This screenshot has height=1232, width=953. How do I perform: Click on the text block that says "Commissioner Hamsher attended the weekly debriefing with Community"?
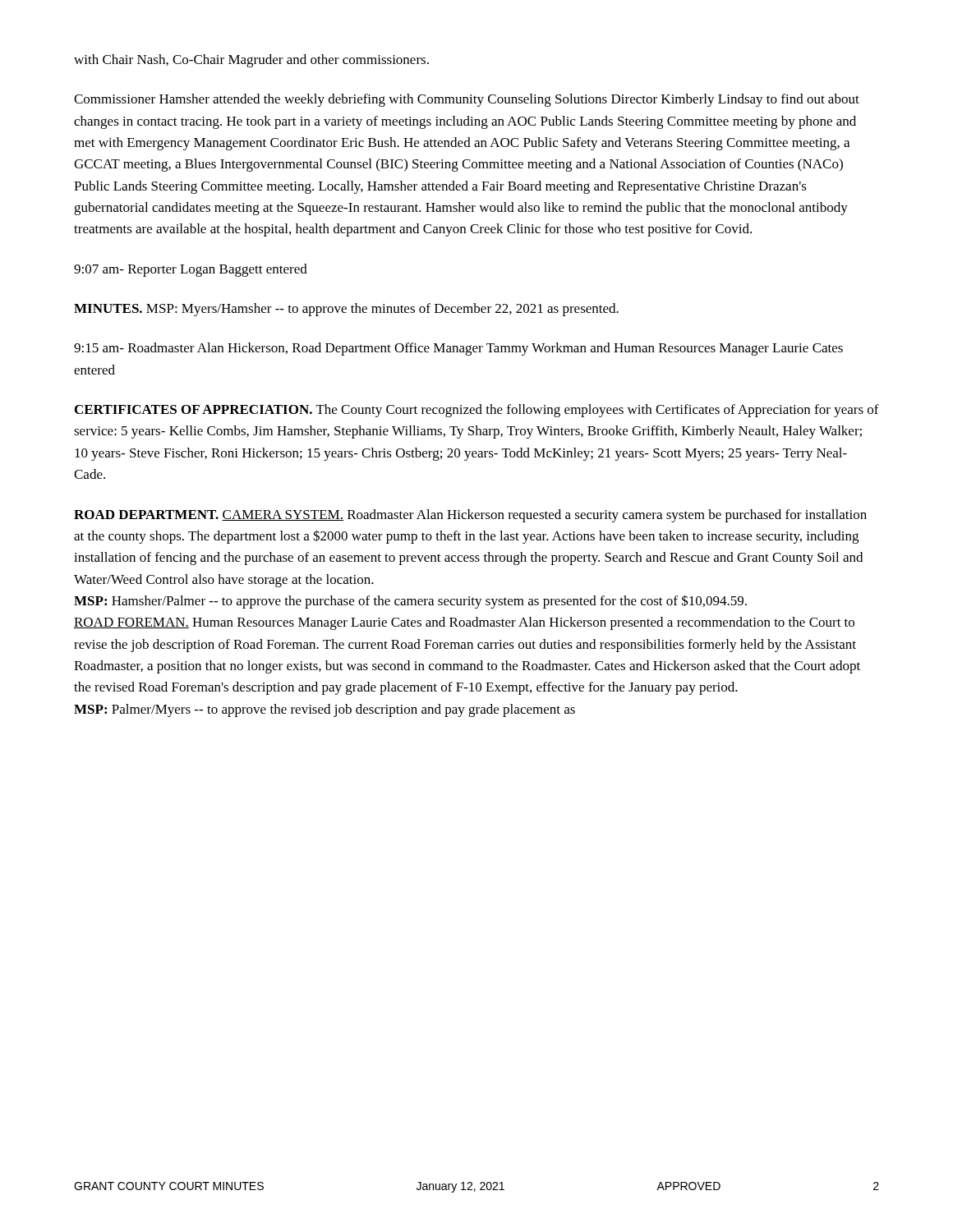coord(466,164)
